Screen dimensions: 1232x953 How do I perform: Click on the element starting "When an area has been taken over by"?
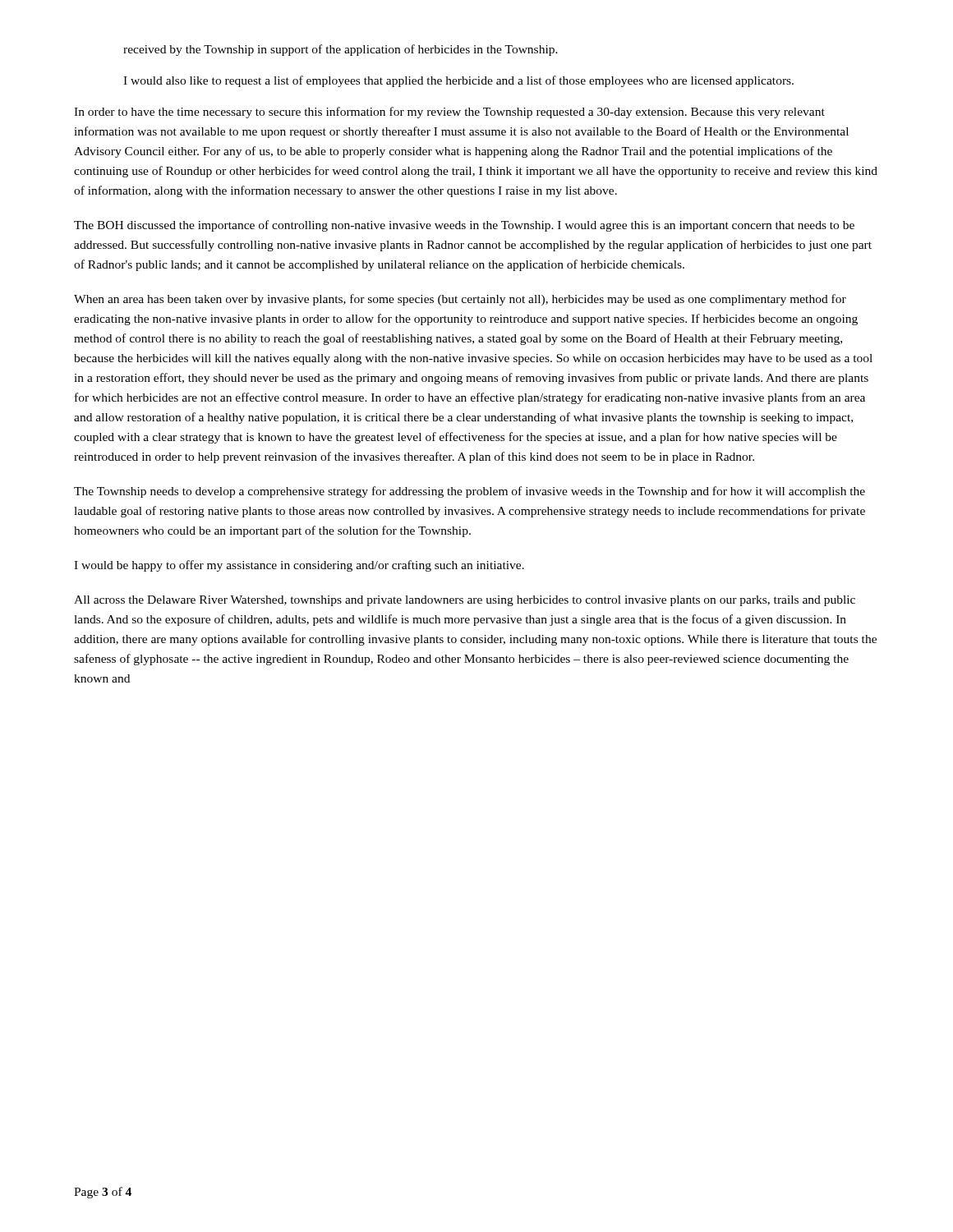(x=476, y=378)
